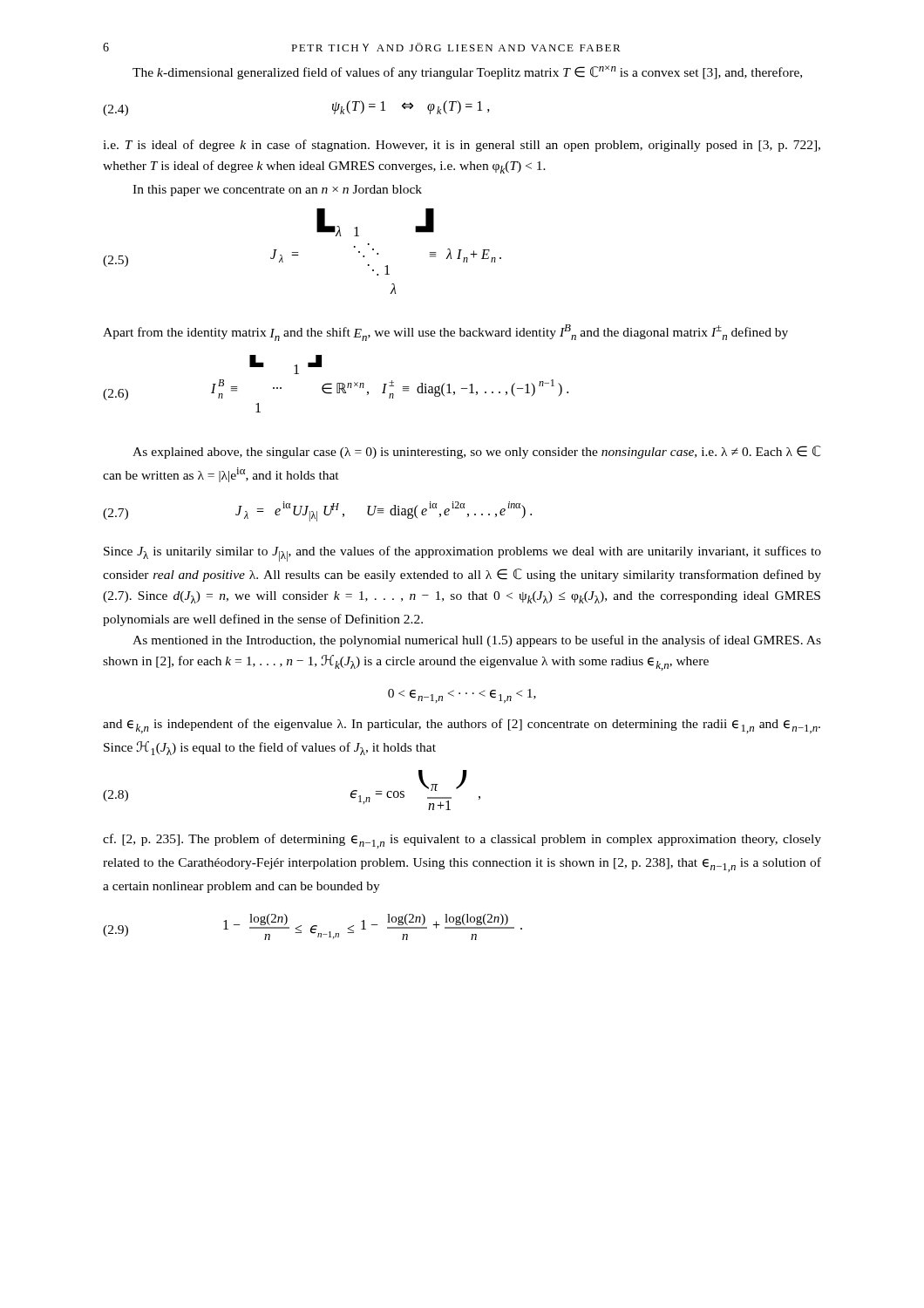Click on the element starting "As explained above, the singular case (λ ="

[462, 463]
